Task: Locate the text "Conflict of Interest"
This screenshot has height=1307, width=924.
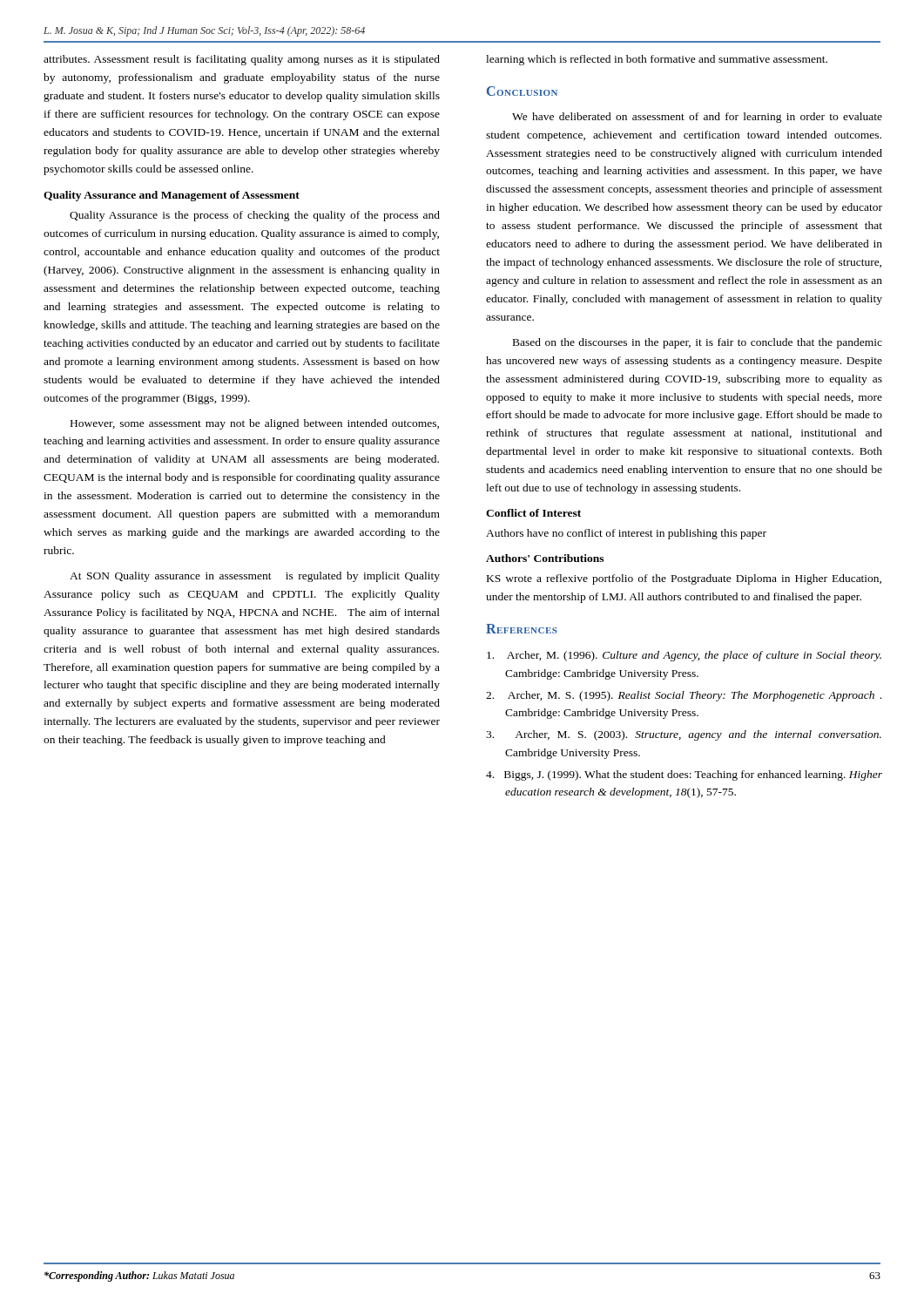Action: pos(533,513)
